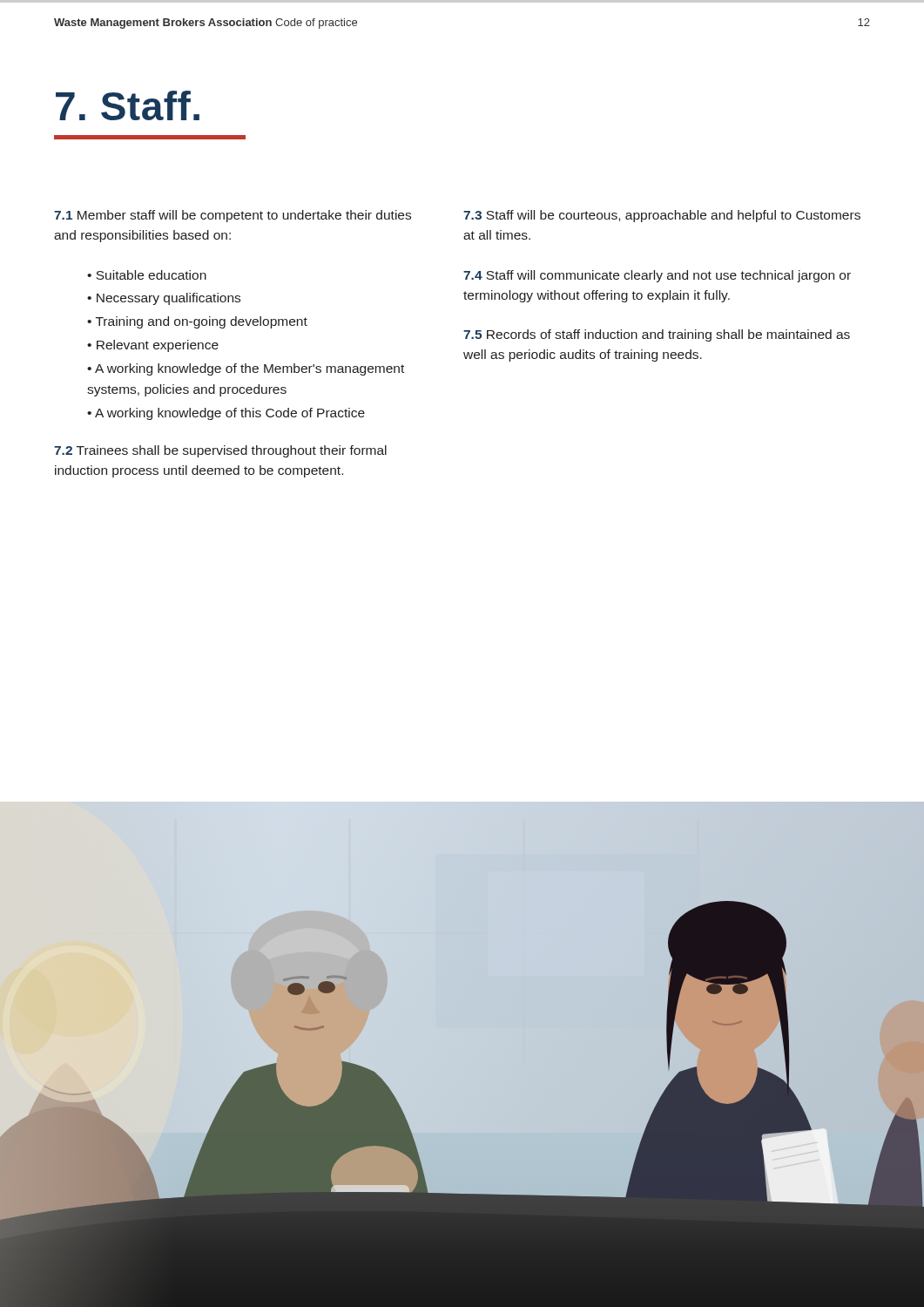924x1307 pixels.
Task: Locate the photo
Action: (462, 1054)
